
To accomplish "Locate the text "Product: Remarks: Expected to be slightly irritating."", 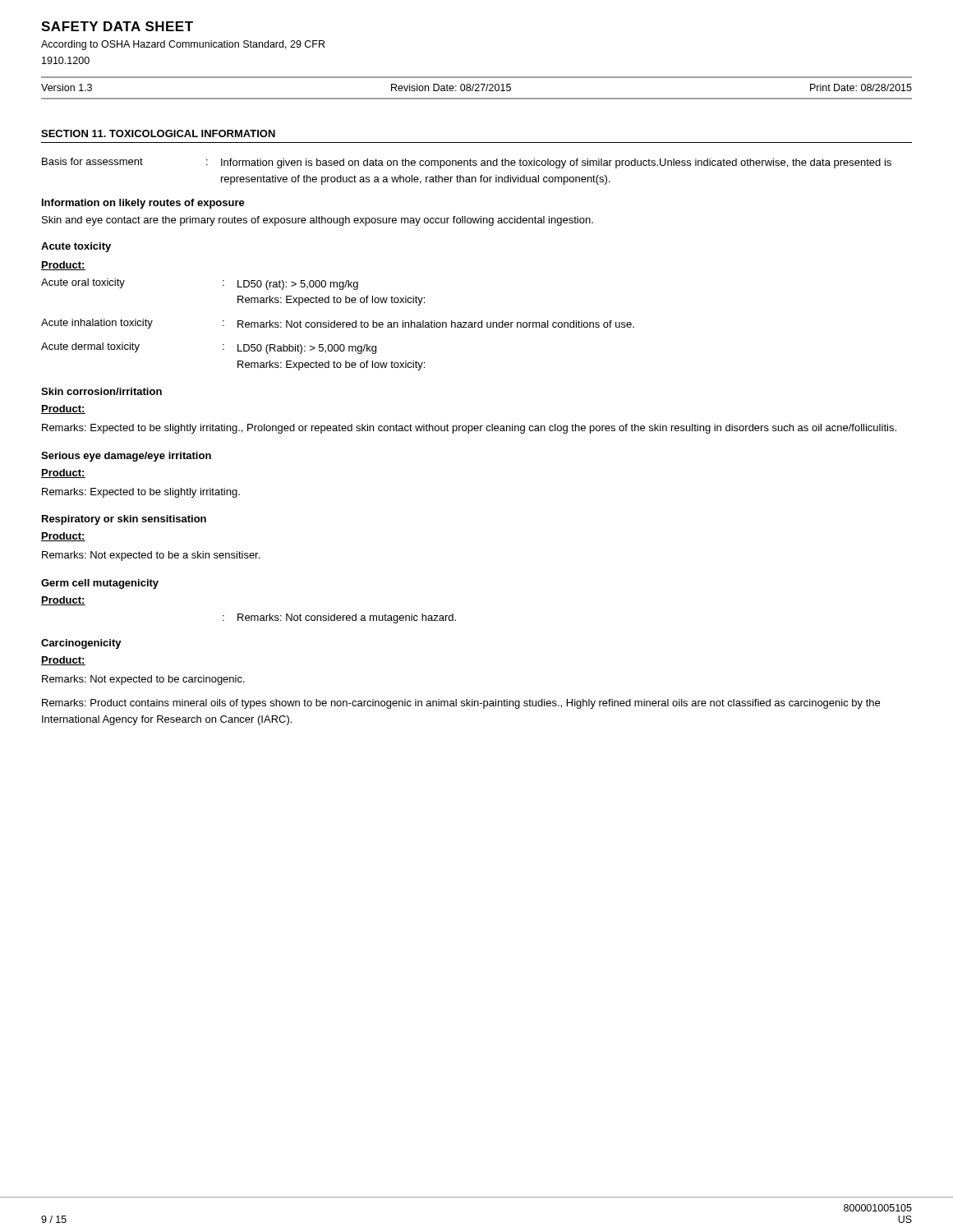I will point(63,473).
